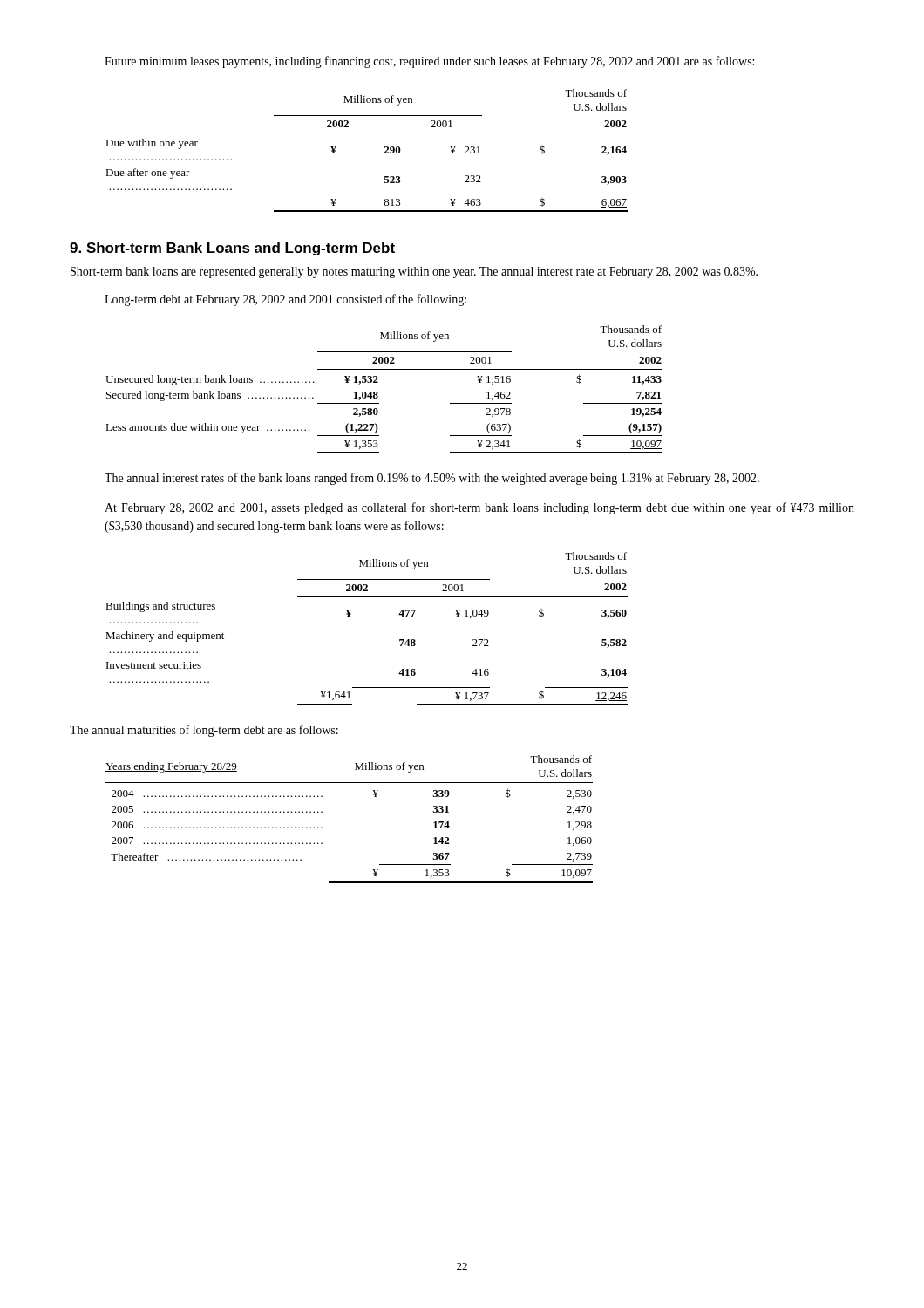
Task: Locate the table with the text "Thereafter ………………………………"
Action: (x=479, y=818)
